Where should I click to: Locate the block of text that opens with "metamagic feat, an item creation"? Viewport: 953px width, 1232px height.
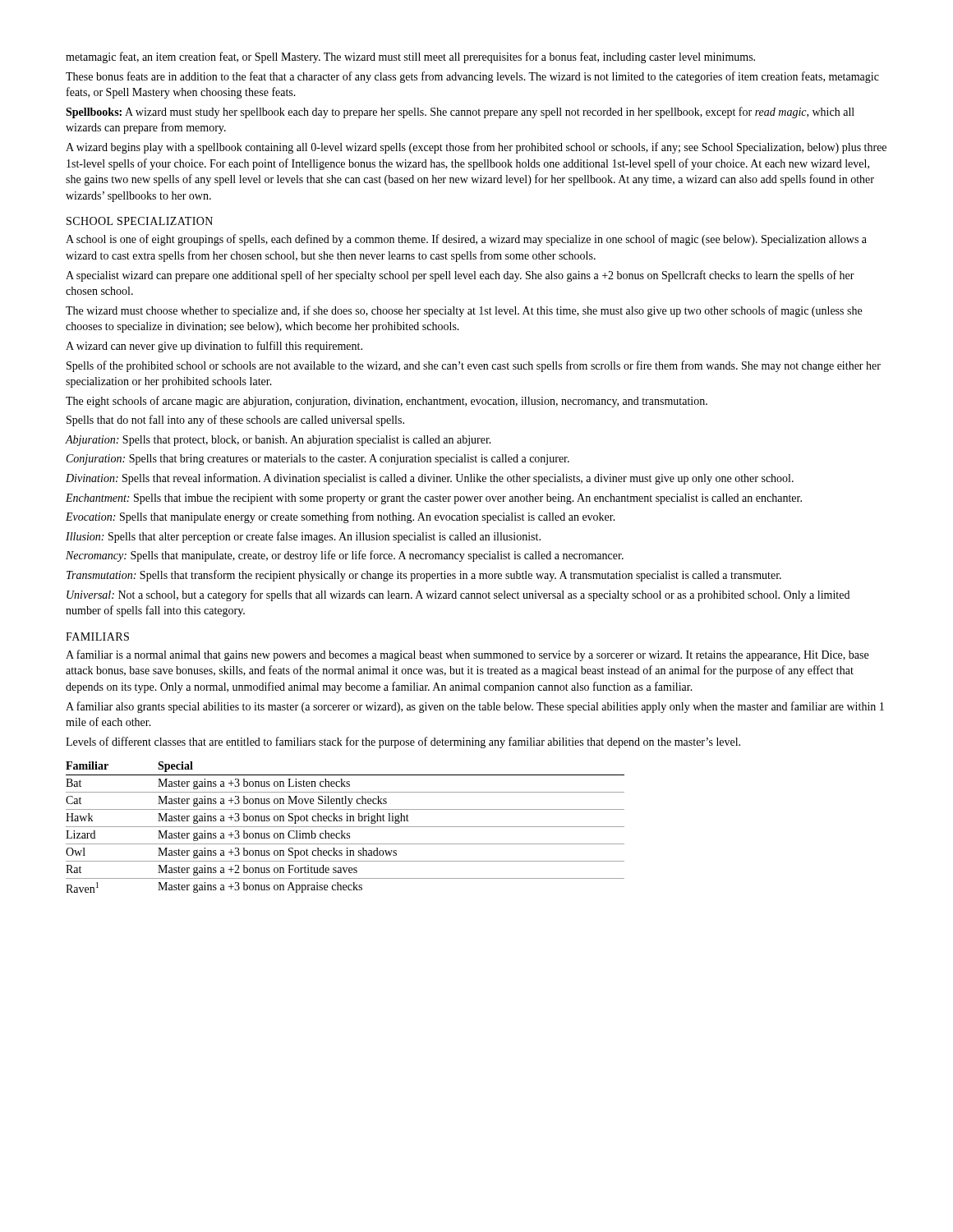(x=410, y=57)
